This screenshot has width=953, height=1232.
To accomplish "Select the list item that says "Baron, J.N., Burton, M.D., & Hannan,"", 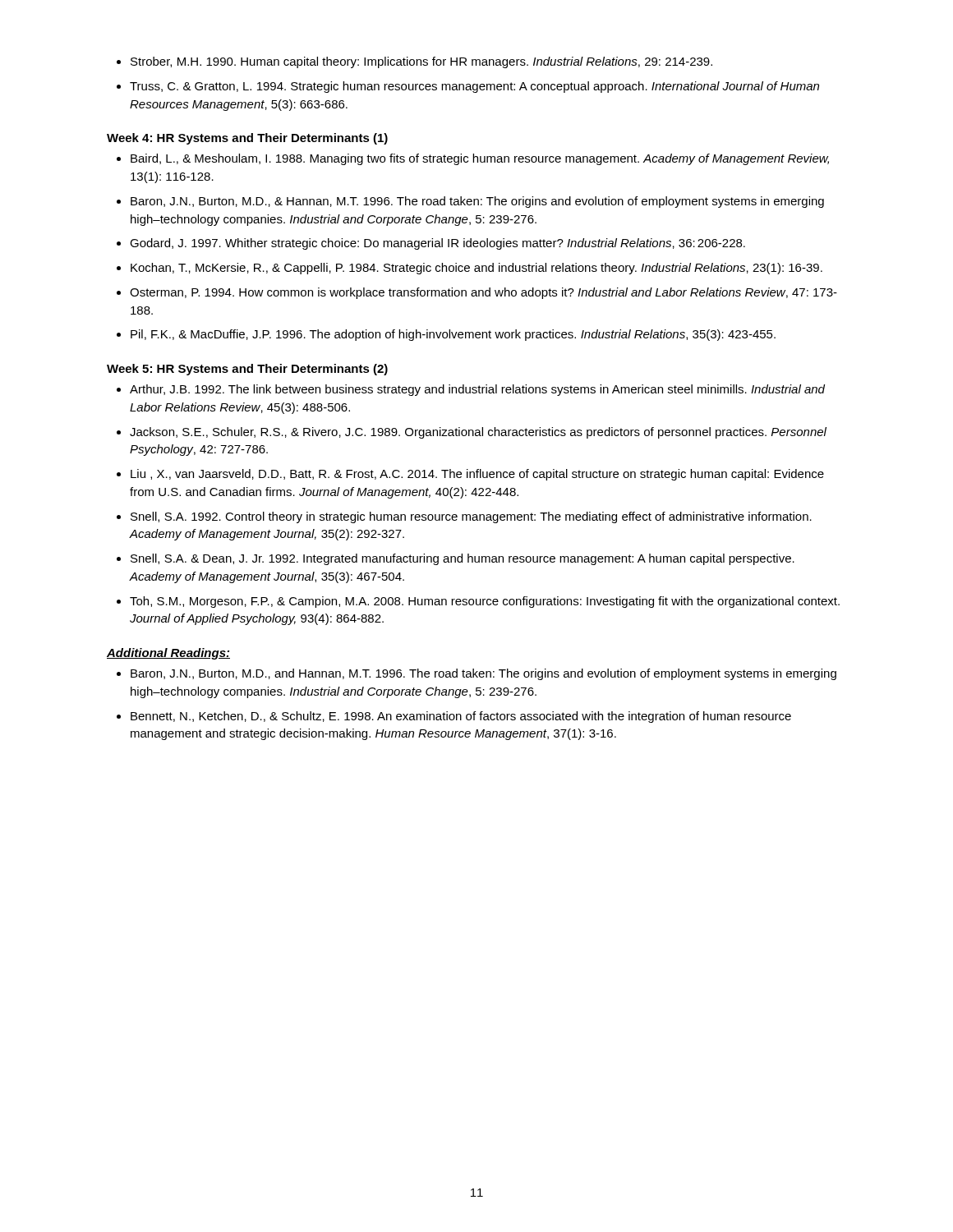I will 477,210.
